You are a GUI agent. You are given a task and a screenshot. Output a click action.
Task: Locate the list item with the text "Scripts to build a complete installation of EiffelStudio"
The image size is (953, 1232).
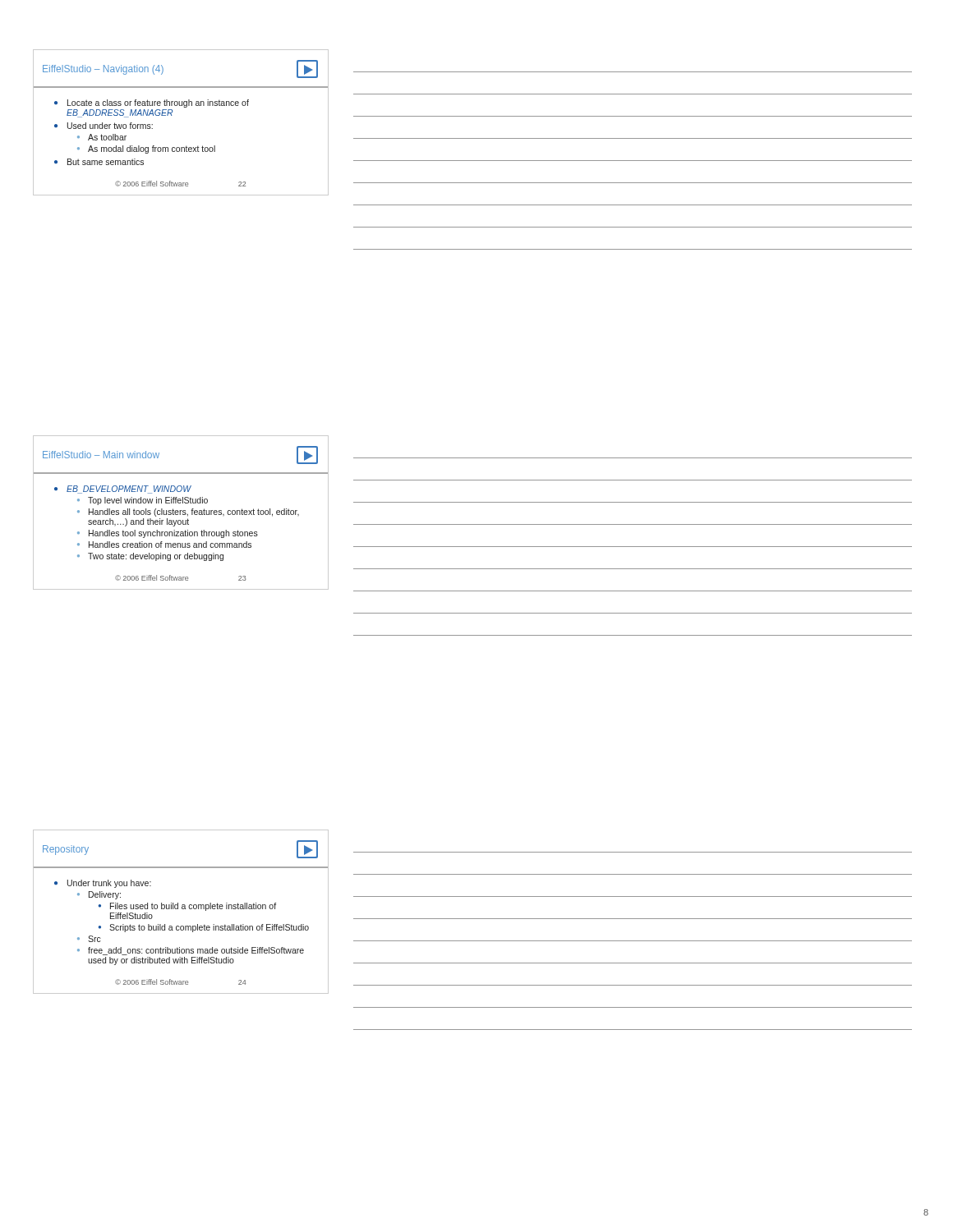point(209,927)
